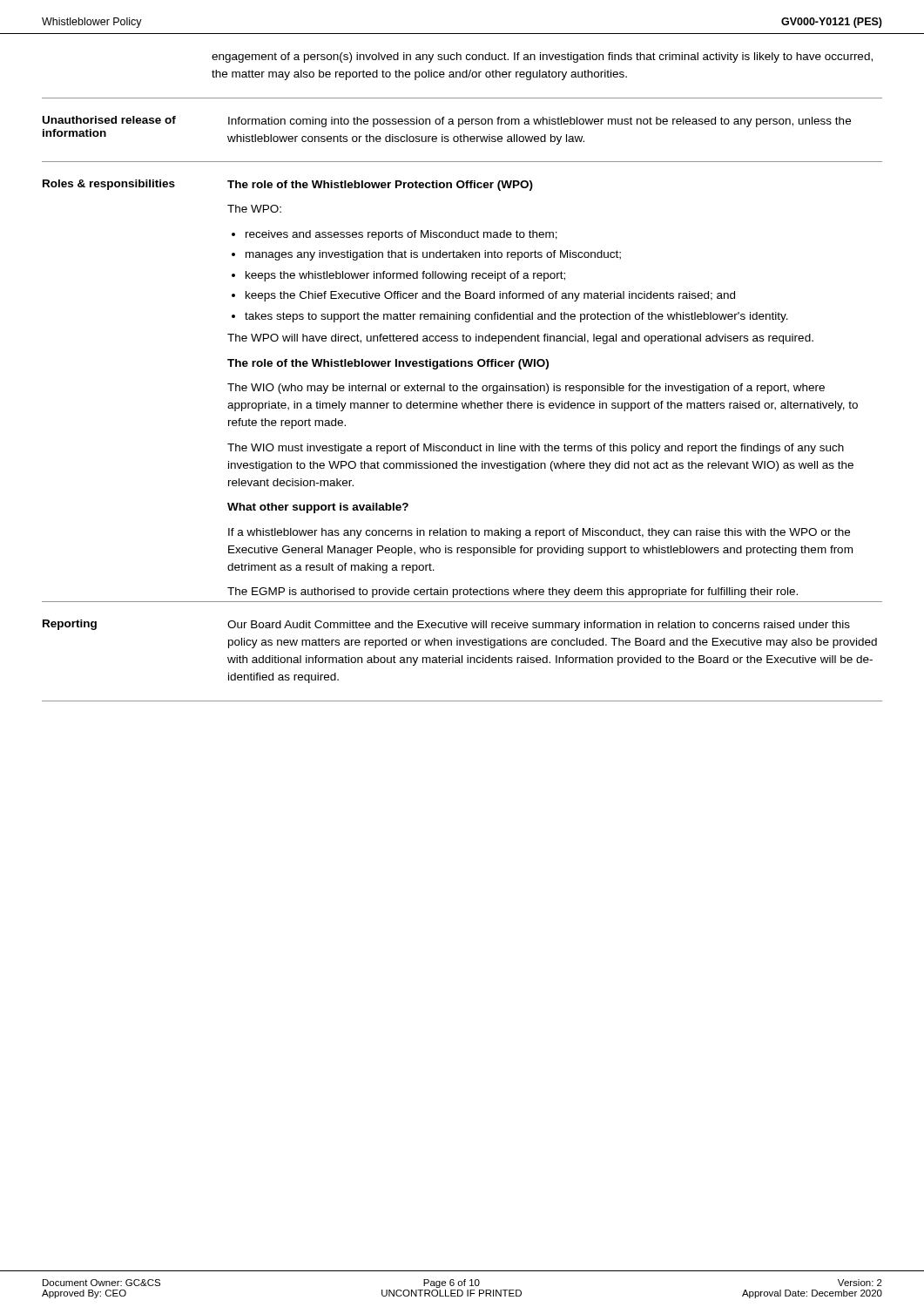Click the passage that begins "Information coming into the possession"

click(555, 130)
